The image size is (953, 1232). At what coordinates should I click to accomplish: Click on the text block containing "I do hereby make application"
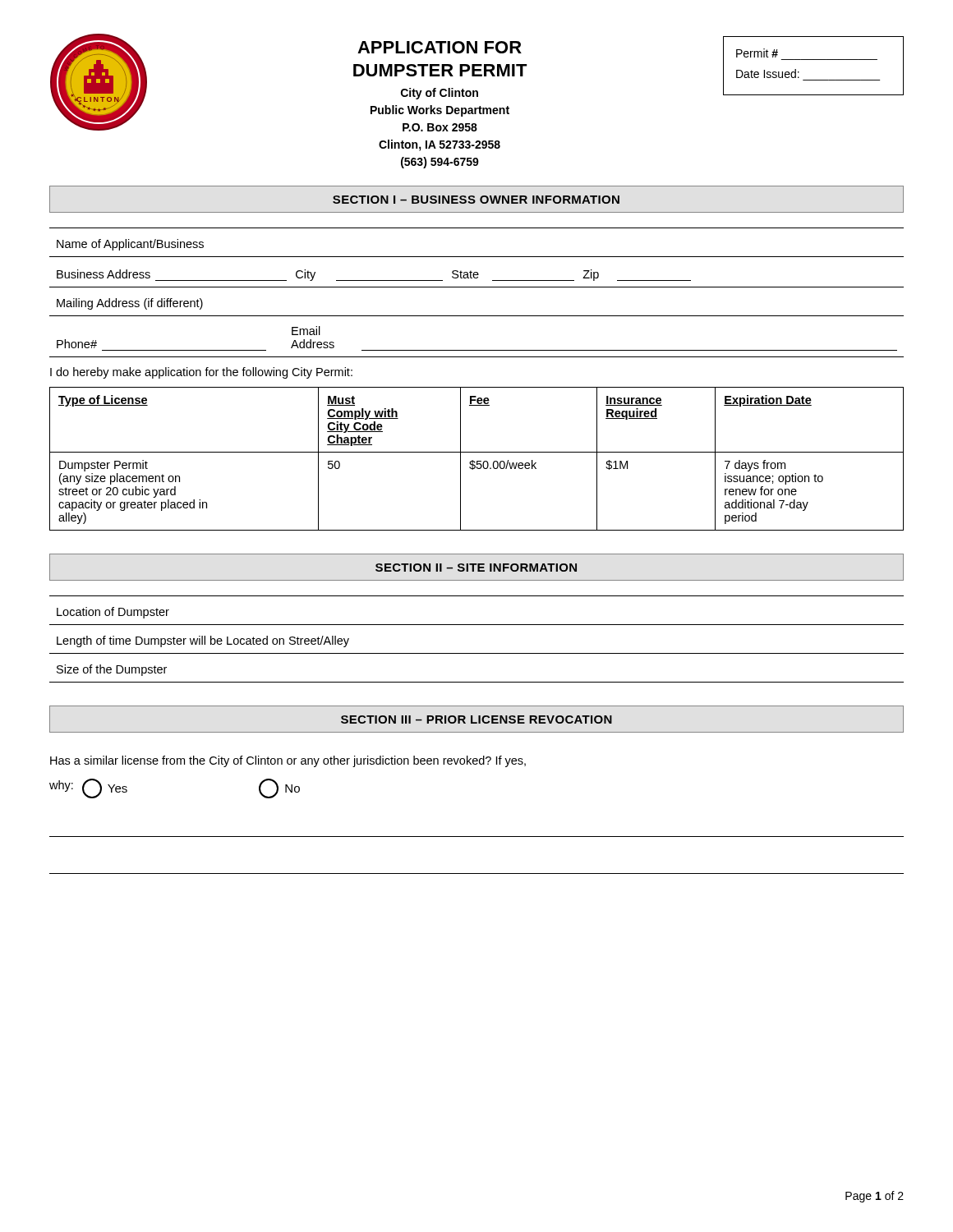coord(201,372)
